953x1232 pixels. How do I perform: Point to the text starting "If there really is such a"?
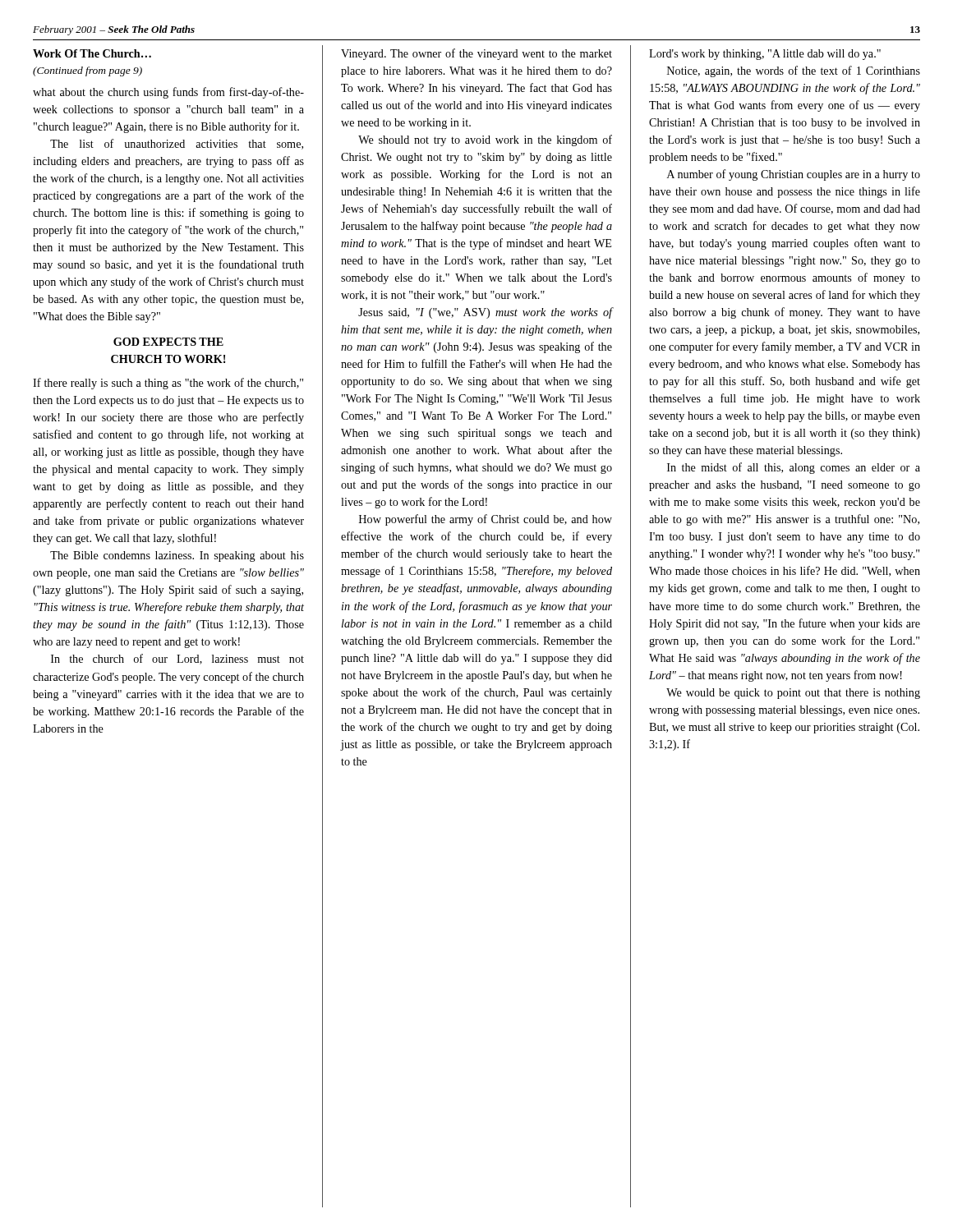click(168, 556)
